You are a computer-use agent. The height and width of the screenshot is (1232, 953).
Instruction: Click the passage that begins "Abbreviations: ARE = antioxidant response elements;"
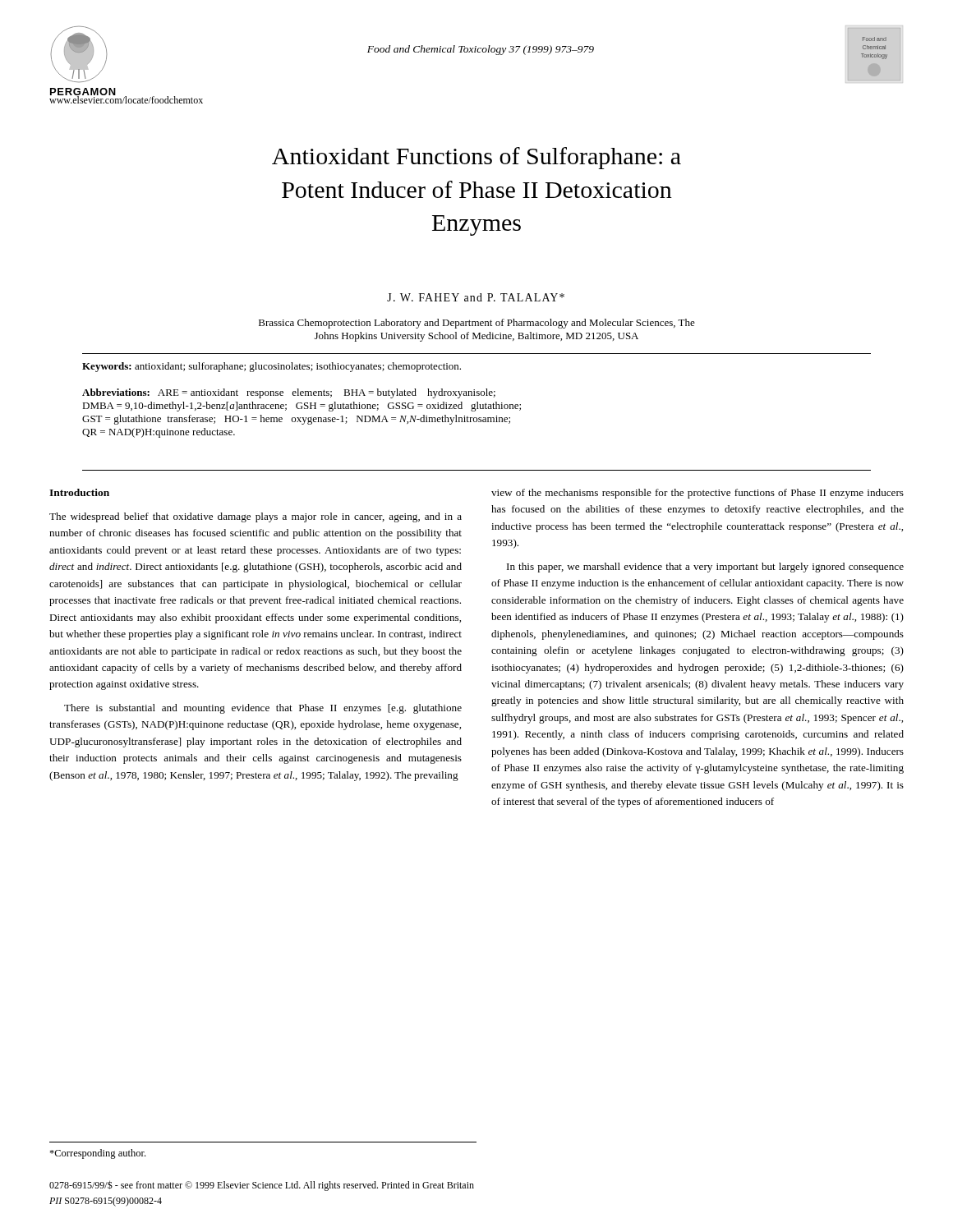(x=302, y=412)
